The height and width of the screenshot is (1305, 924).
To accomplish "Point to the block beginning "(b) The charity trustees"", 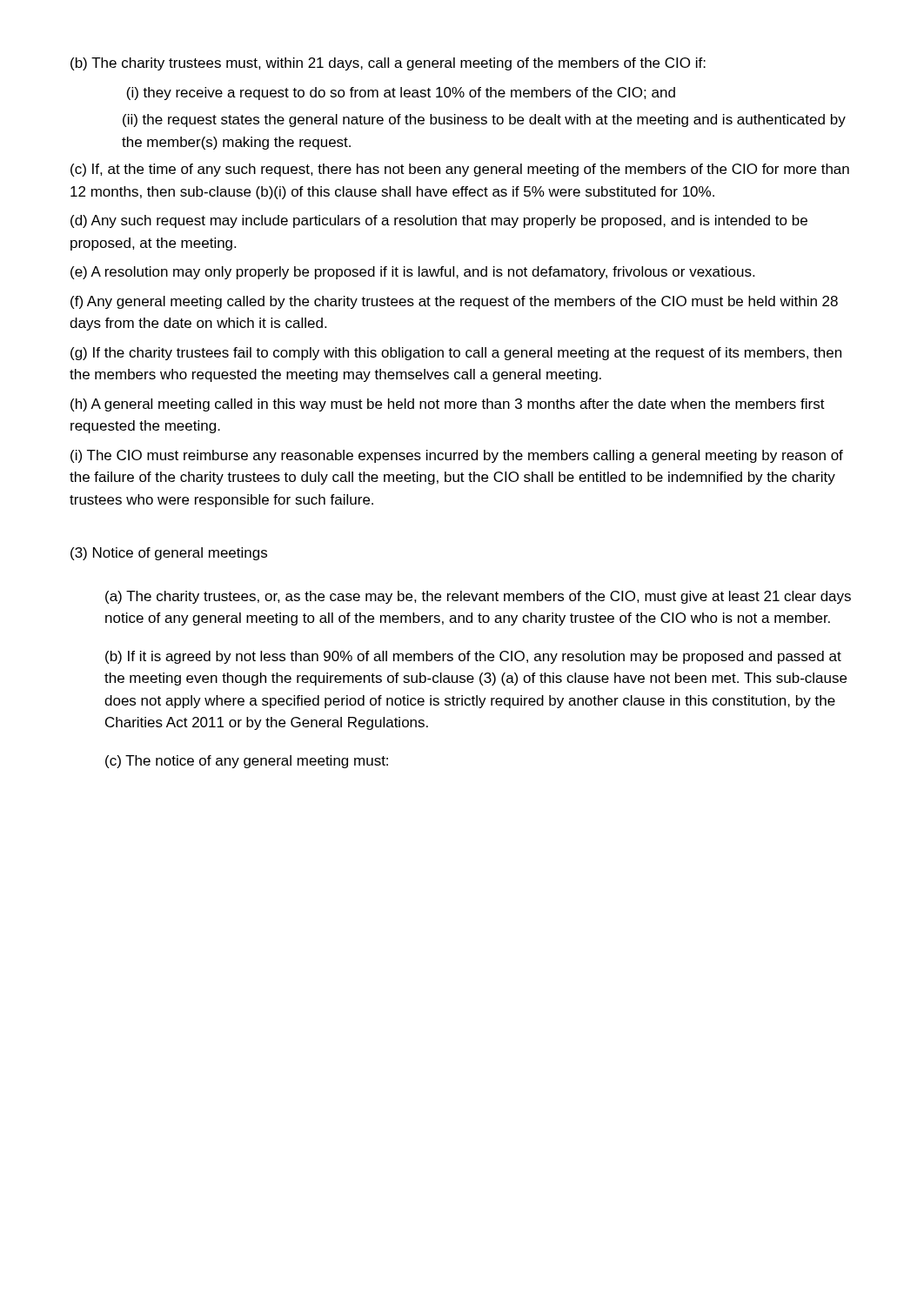I will (388, 63).
